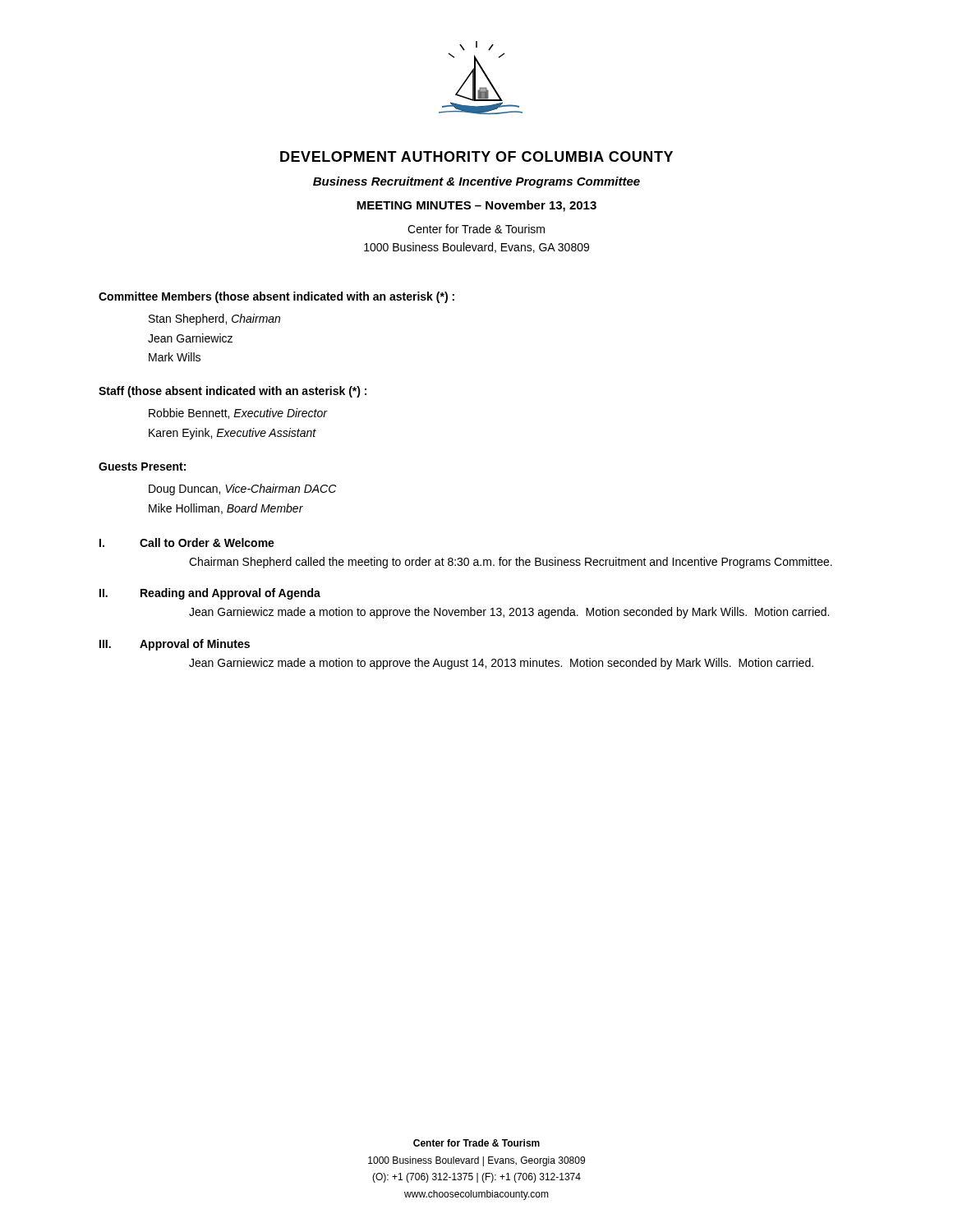The width and height of the screenshot is (953, 1232).
Task: Navigate to the passage starting "Committee Members (those absent indicated with an"
Action: (277, 296)
